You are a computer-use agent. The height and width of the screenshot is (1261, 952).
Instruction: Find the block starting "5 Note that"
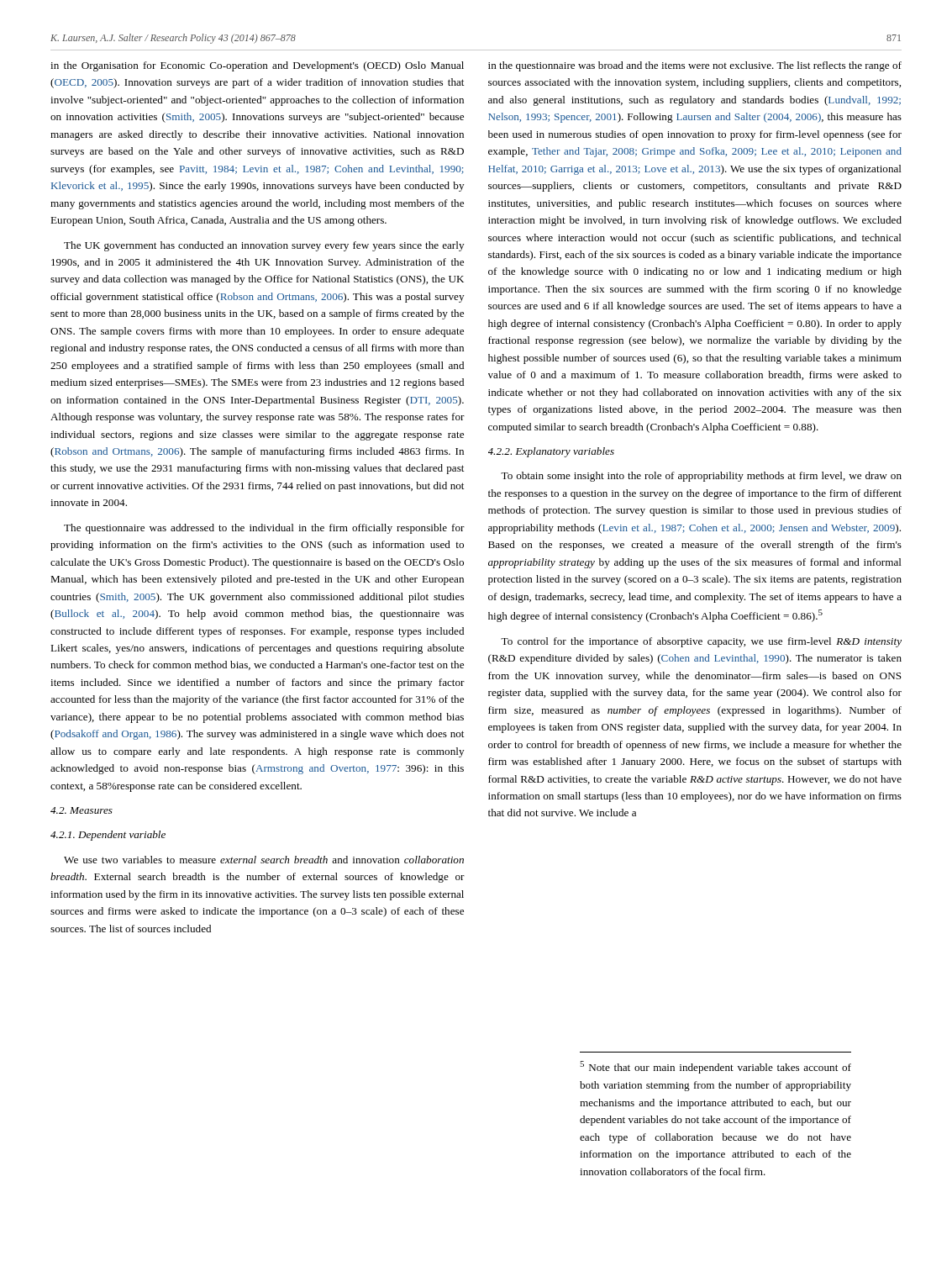click(715, 1119)
